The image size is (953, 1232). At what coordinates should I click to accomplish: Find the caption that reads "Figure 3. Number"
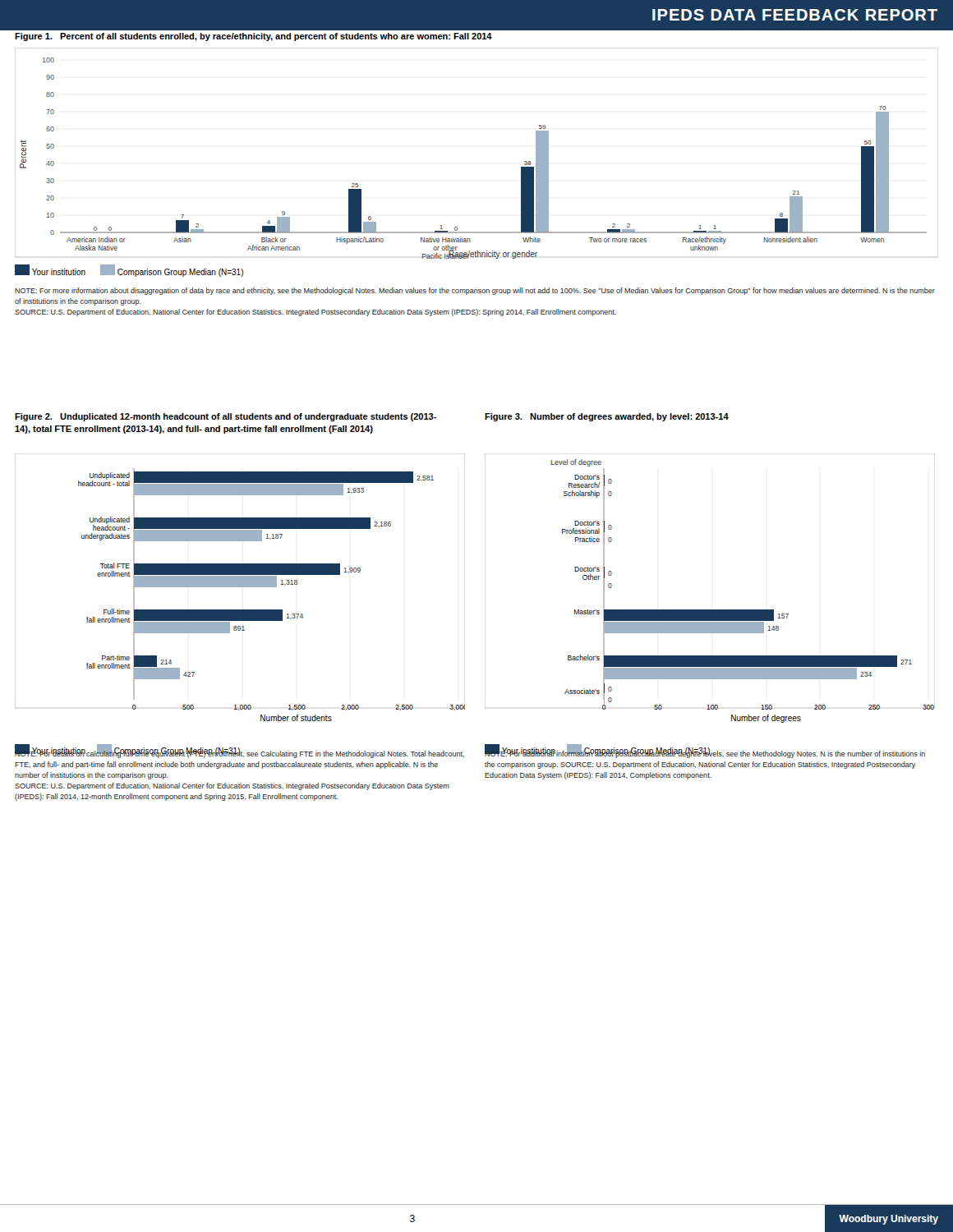[606, 416]
